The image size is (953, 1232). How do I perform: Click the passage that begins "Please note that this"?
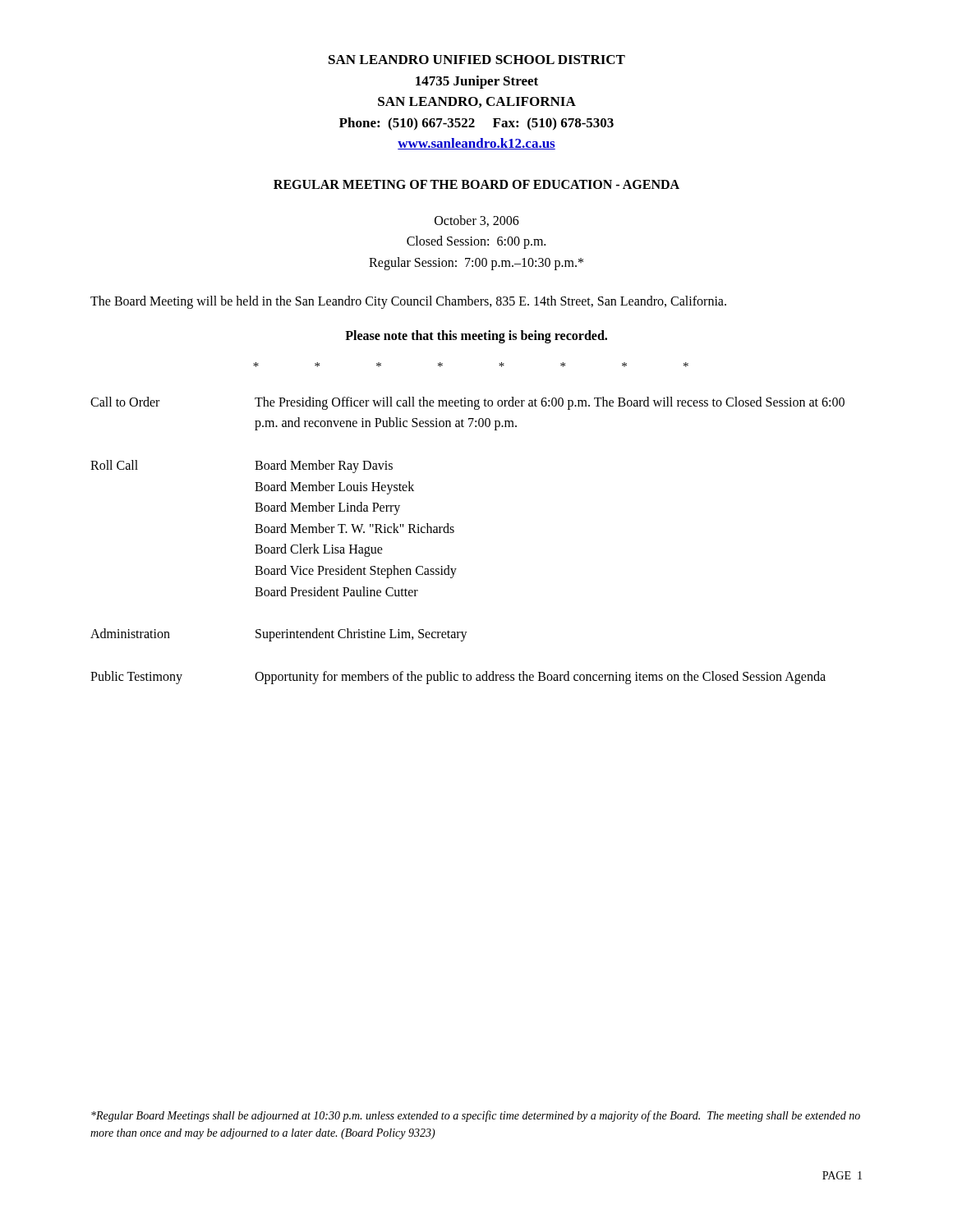pos(476,335)
